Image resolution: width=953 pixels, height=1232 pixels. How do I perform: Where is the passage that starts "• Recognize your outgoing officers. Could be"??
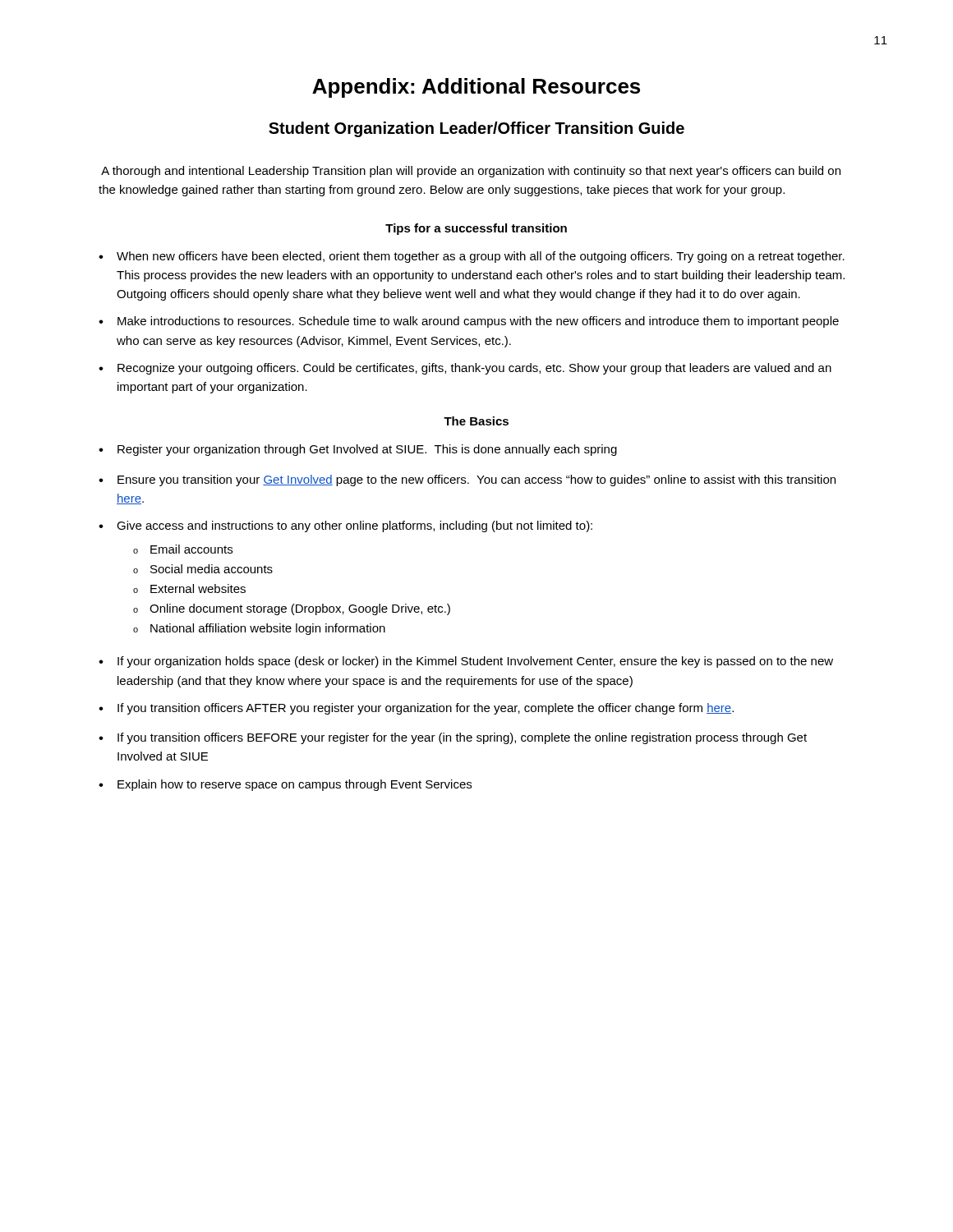(x=476, y=377)
